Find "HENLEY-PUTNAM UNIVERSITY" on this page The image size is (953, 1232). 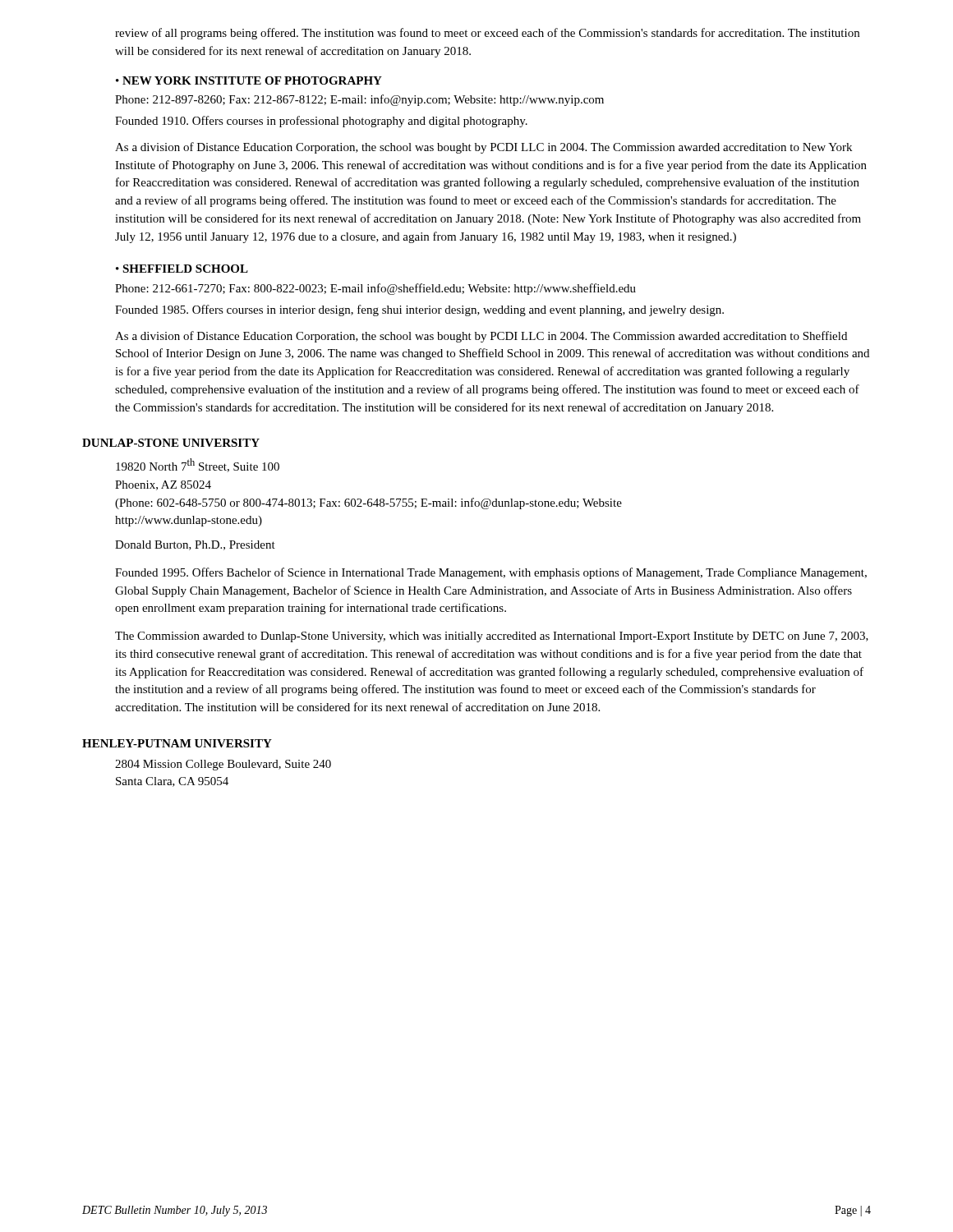[177, 743]
